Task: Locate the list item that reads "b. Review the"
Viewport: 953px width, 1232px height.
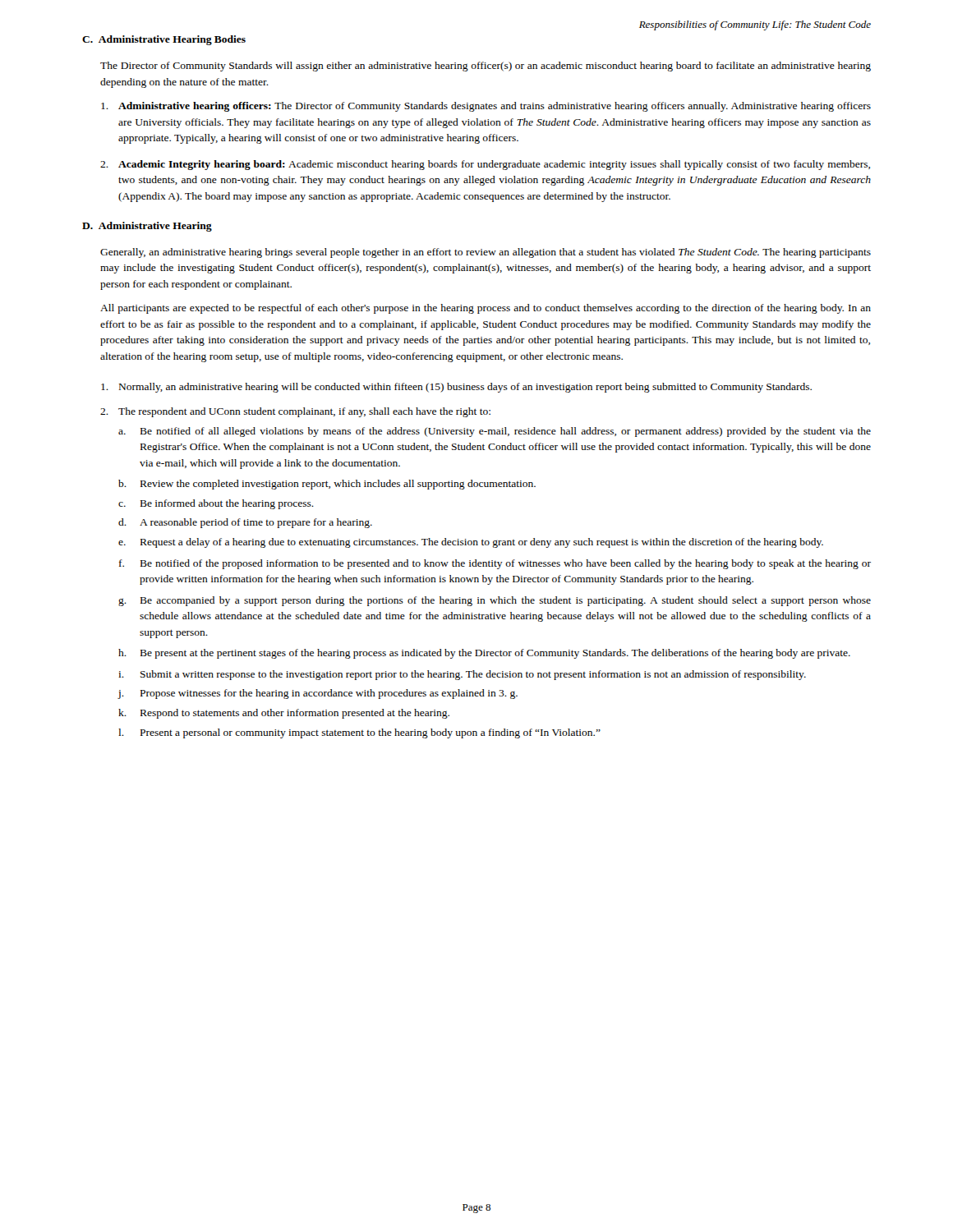Action: click(495, 484)
